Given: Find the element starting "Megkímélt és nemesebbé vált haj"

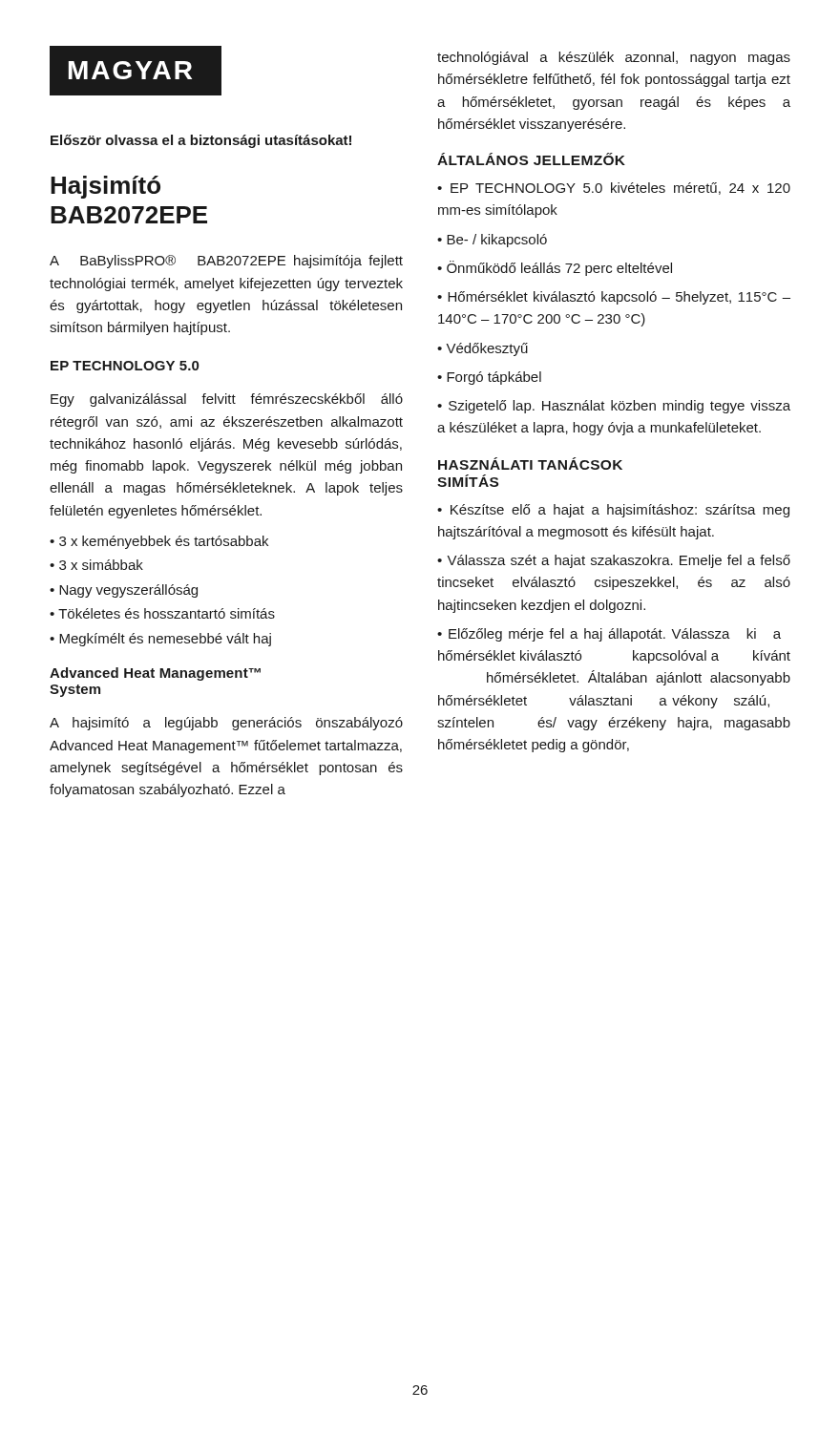Looking at the screenshot, I should [226, 639].
